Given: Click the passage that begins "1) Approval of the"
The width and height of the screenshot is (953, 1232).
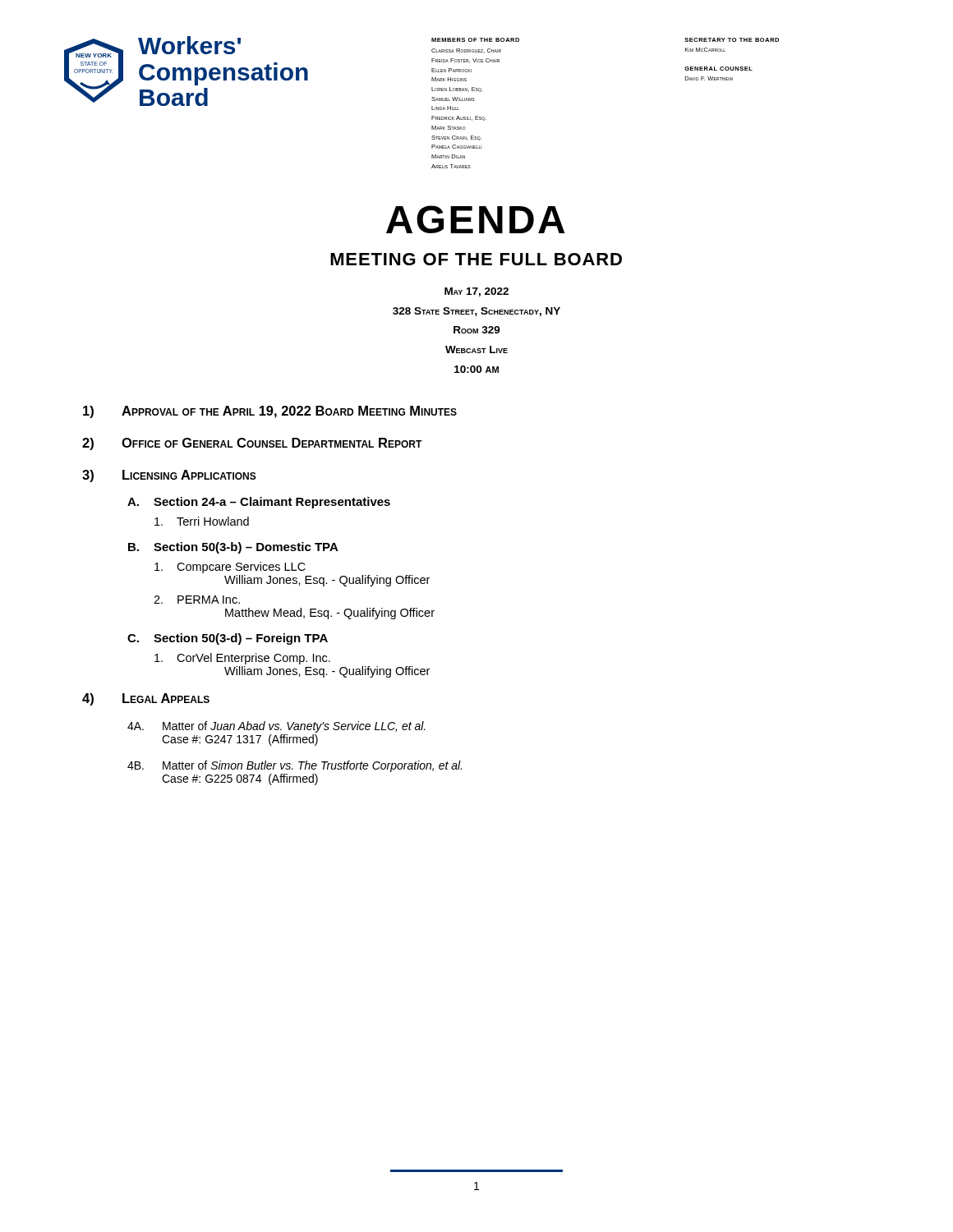Looking at the screenshot, I should tap(270, 411).
